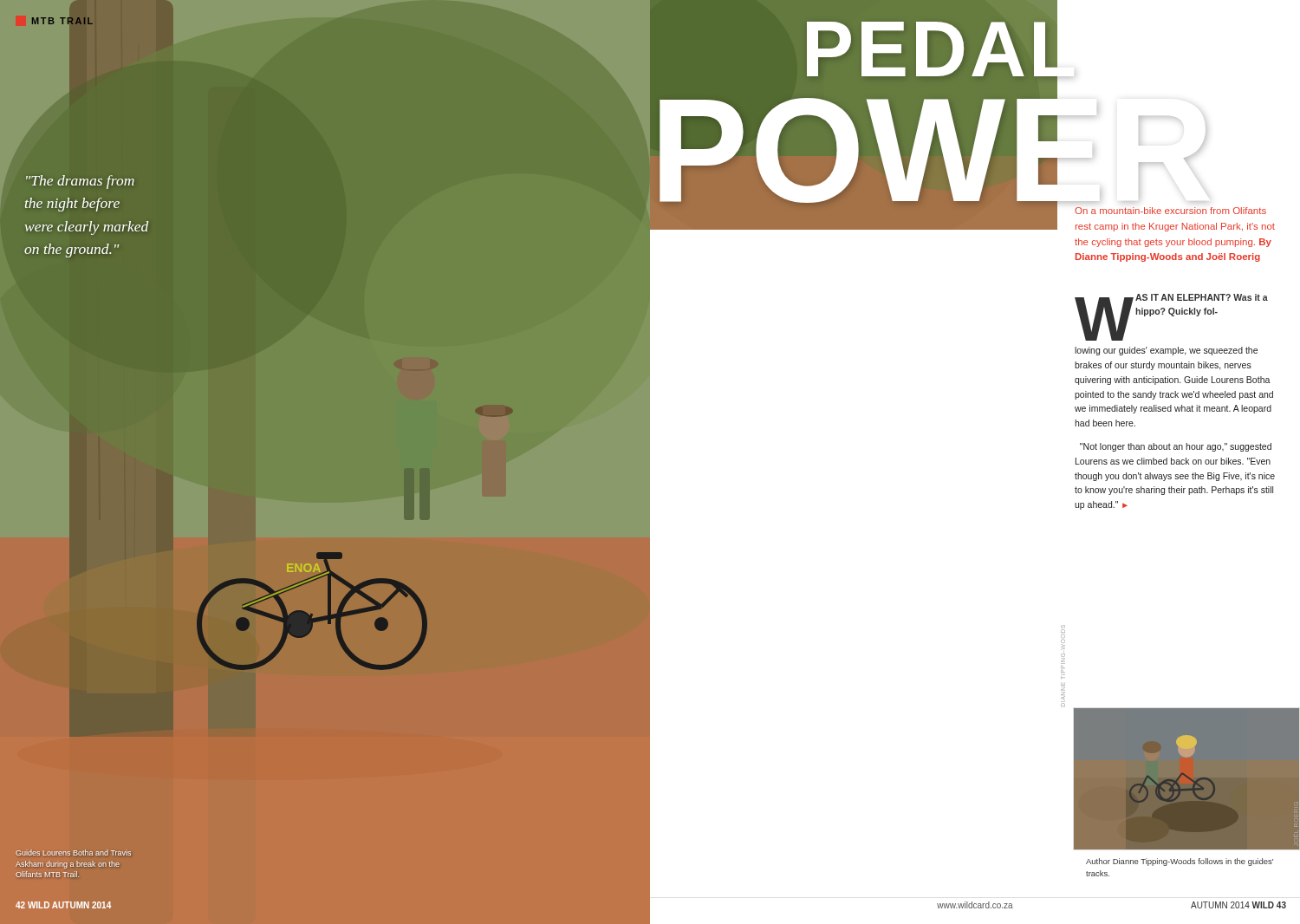Viewport: 1300px width, 924px height.
Task: Point to the block beginning "On a mountain-bike excursion from Olifants rest"
Action: coord(1180,235)
